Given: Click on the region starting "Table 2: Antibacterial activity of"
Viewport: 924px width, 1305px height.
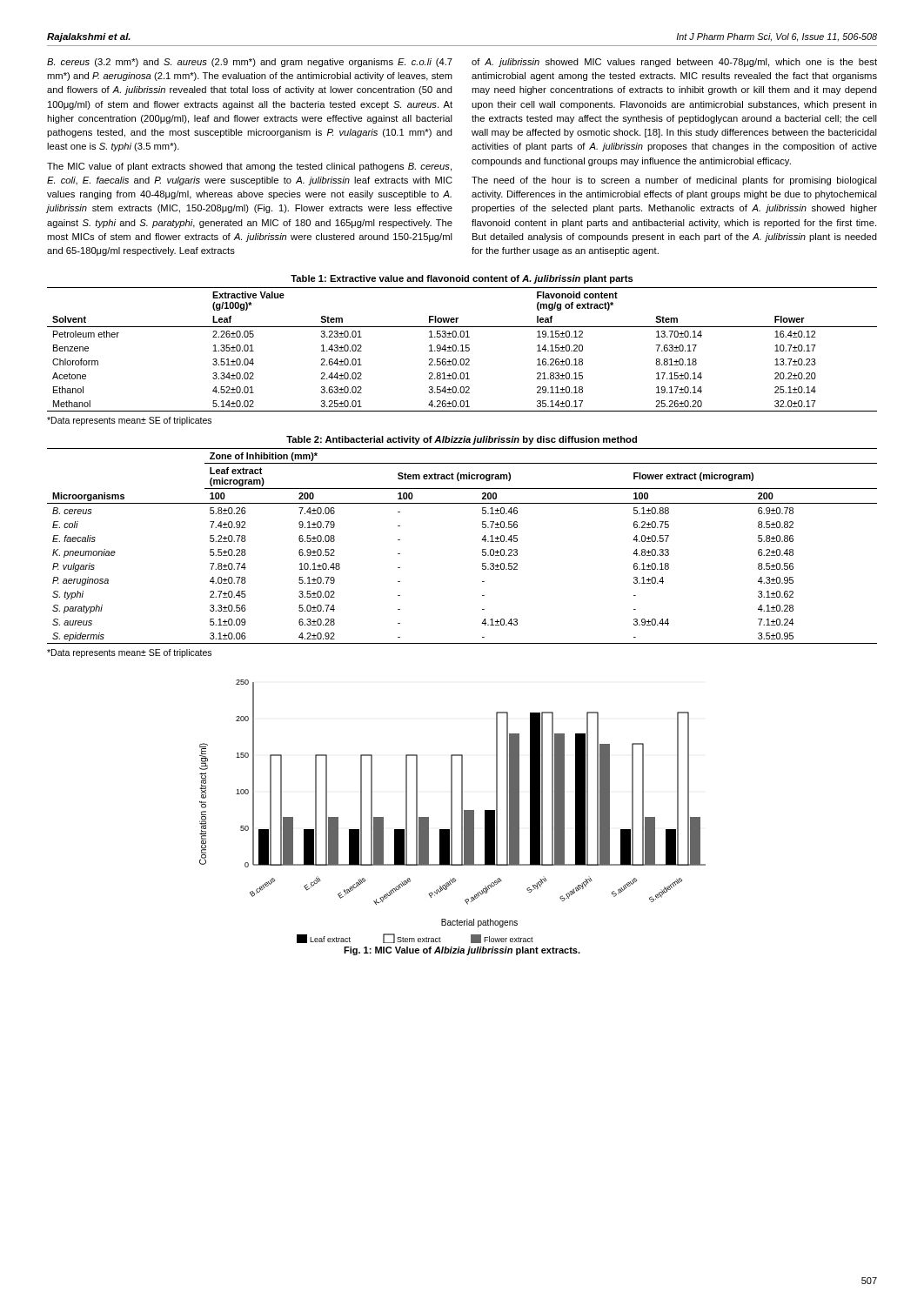Looking at the screenshot, I should tap(462, 440).
